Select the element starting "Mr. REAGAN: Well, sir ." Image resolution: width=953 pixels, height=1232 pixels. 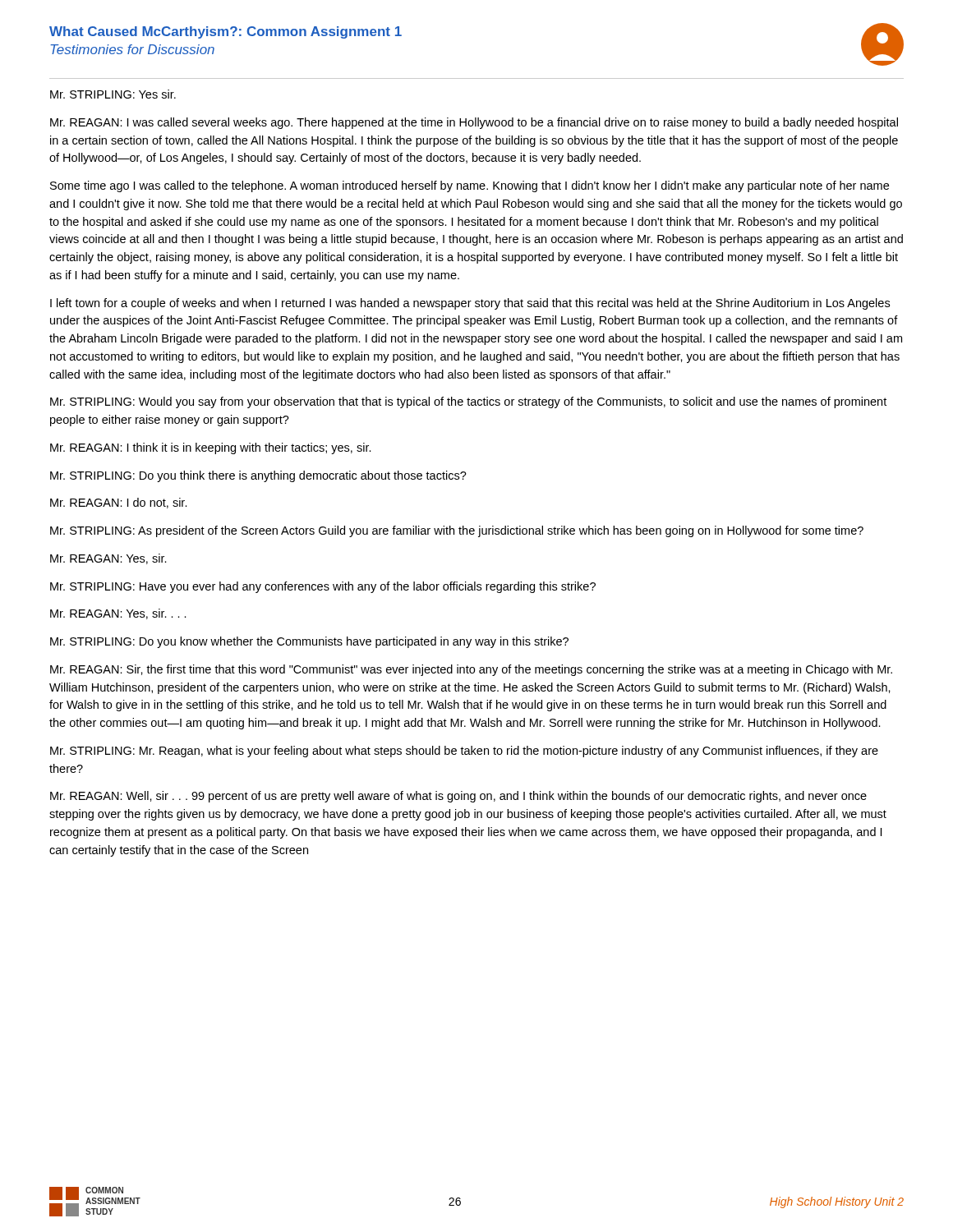point(468,823)
